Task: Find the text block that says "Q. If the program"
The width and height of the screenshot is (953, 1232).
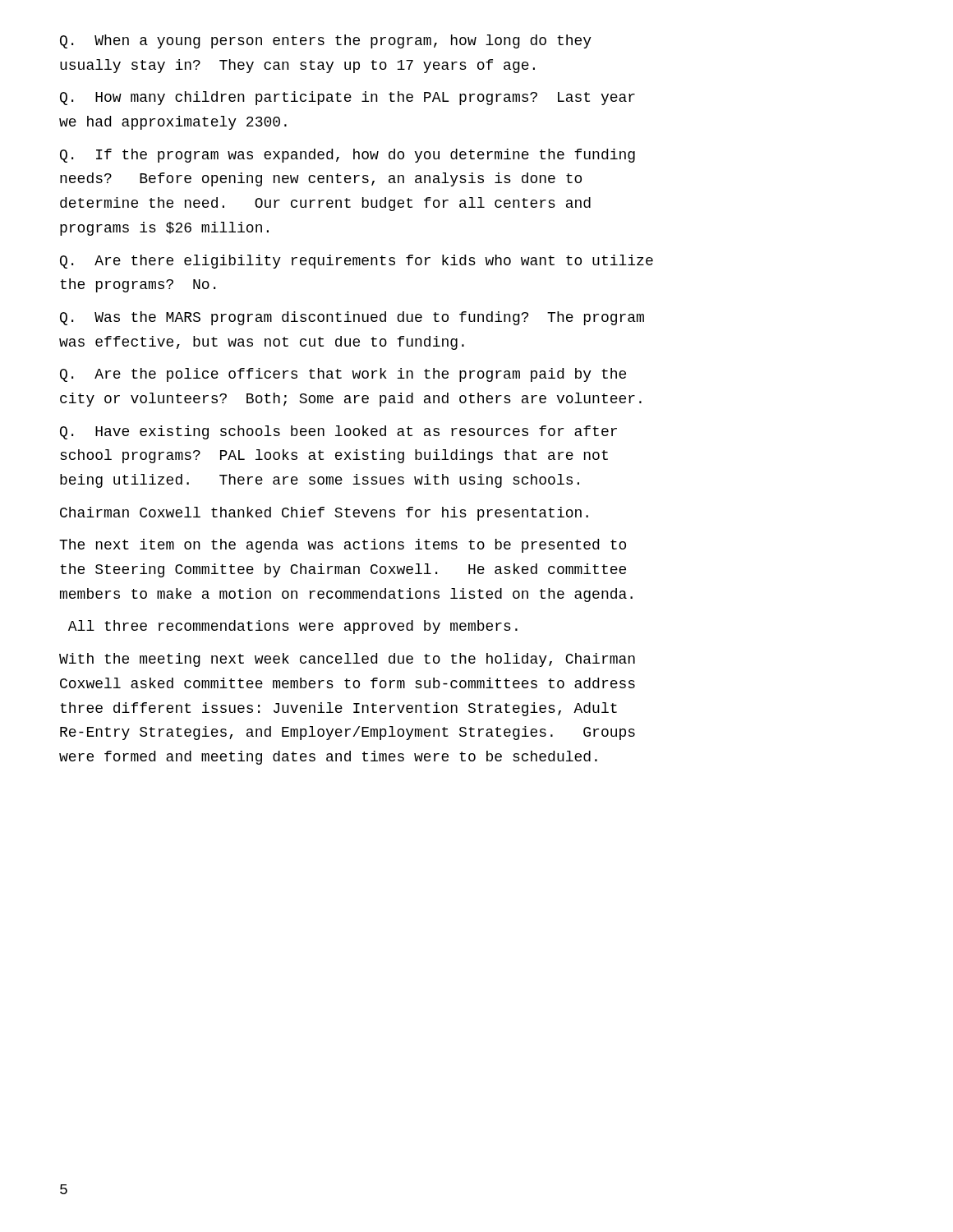Action: pos(348,192)
